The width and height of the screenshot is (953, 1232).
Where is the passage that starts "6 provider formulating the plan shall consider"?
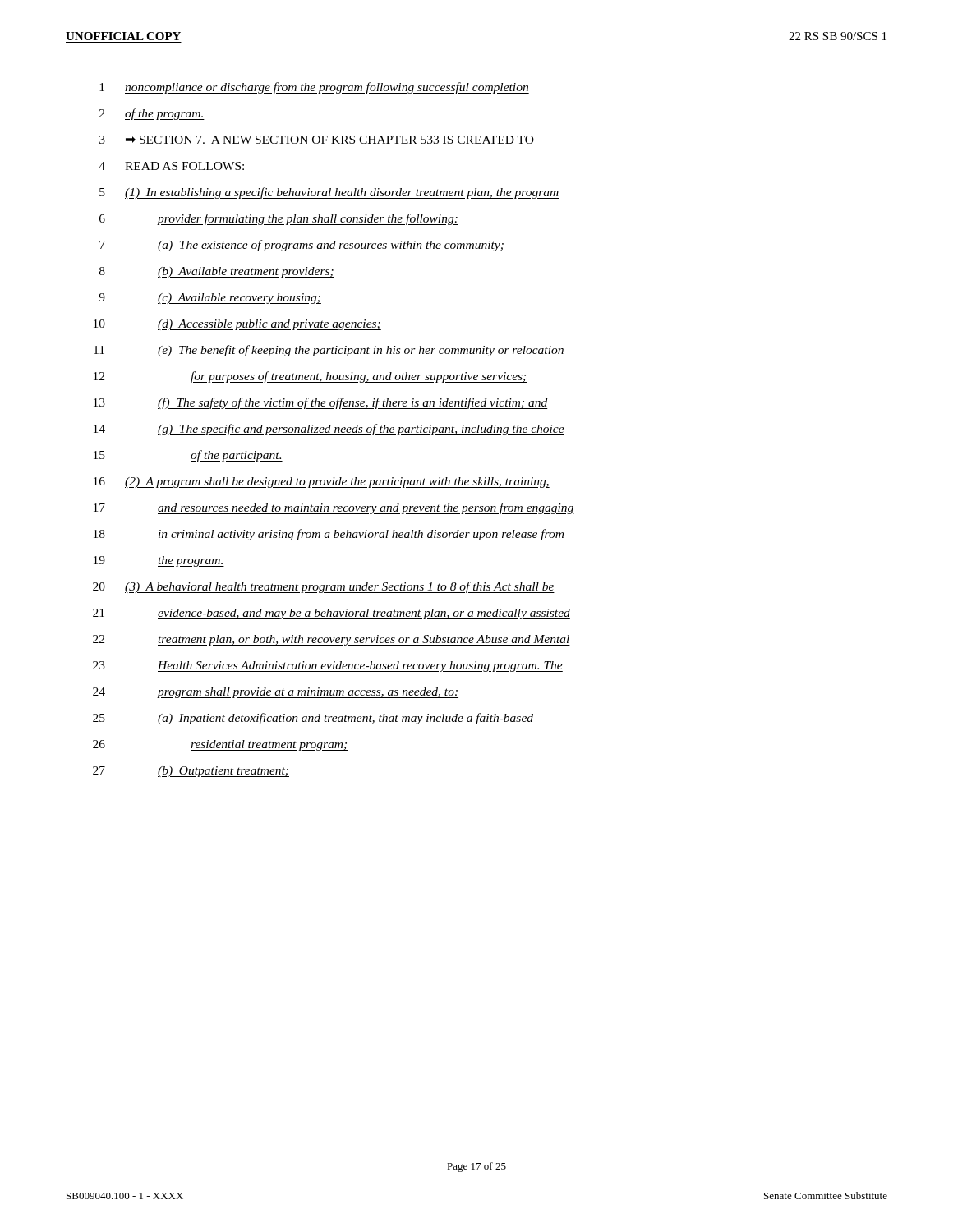[x=279, y=219]
